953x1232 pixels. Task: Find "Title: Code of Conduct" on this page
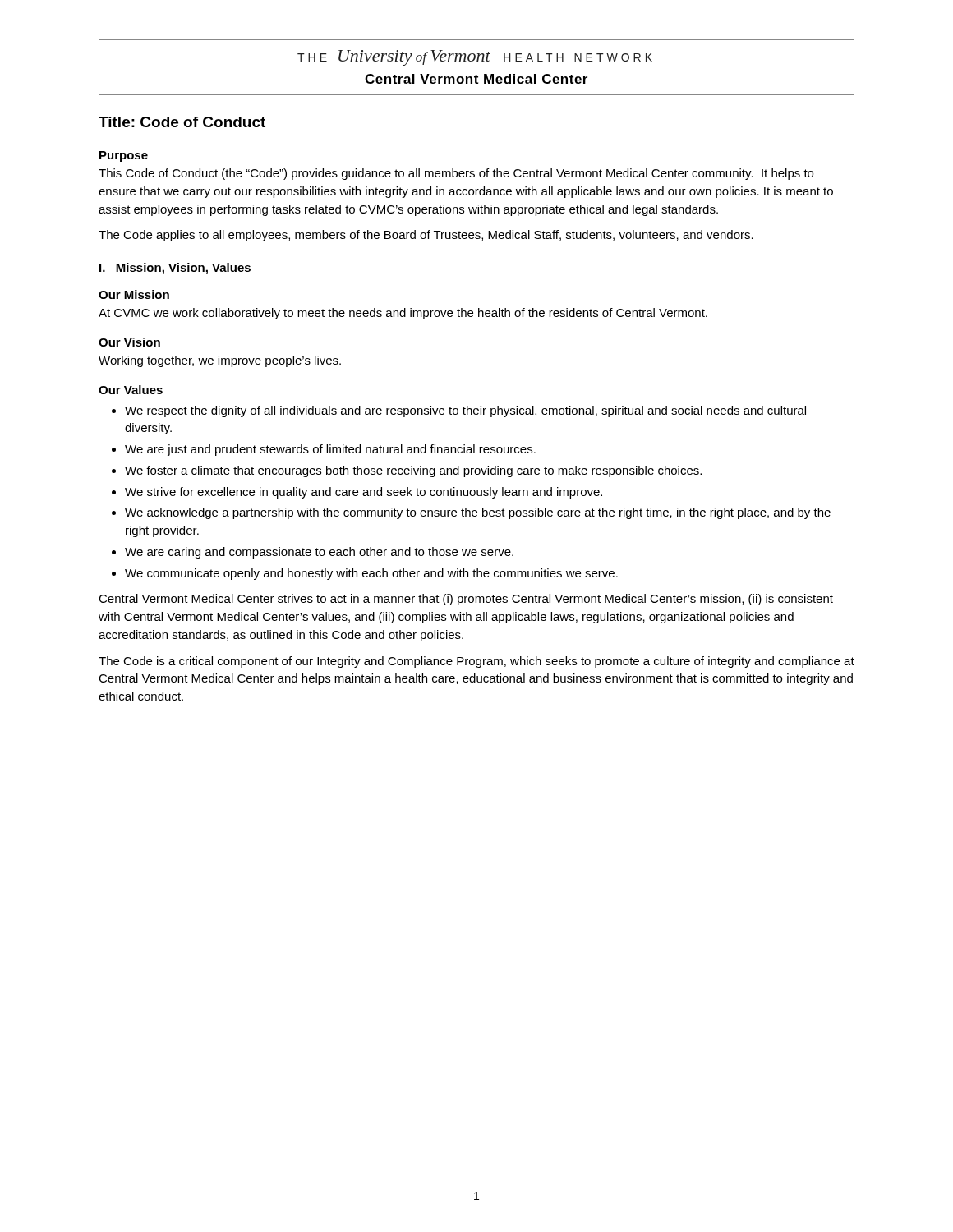(x=182, y=122)
